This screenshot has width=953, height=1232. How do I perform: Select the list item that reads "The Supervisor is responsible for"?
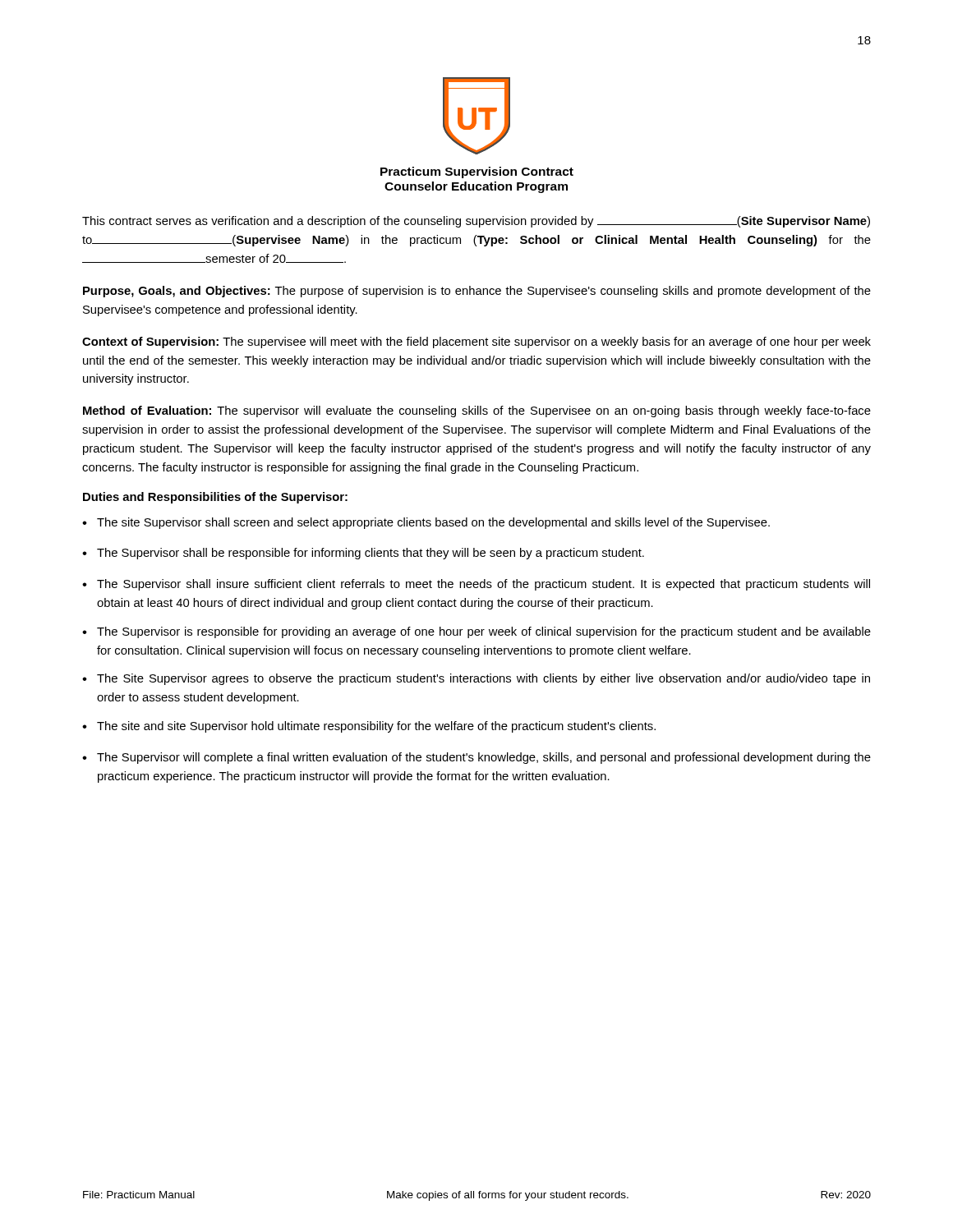coord(484,641)
